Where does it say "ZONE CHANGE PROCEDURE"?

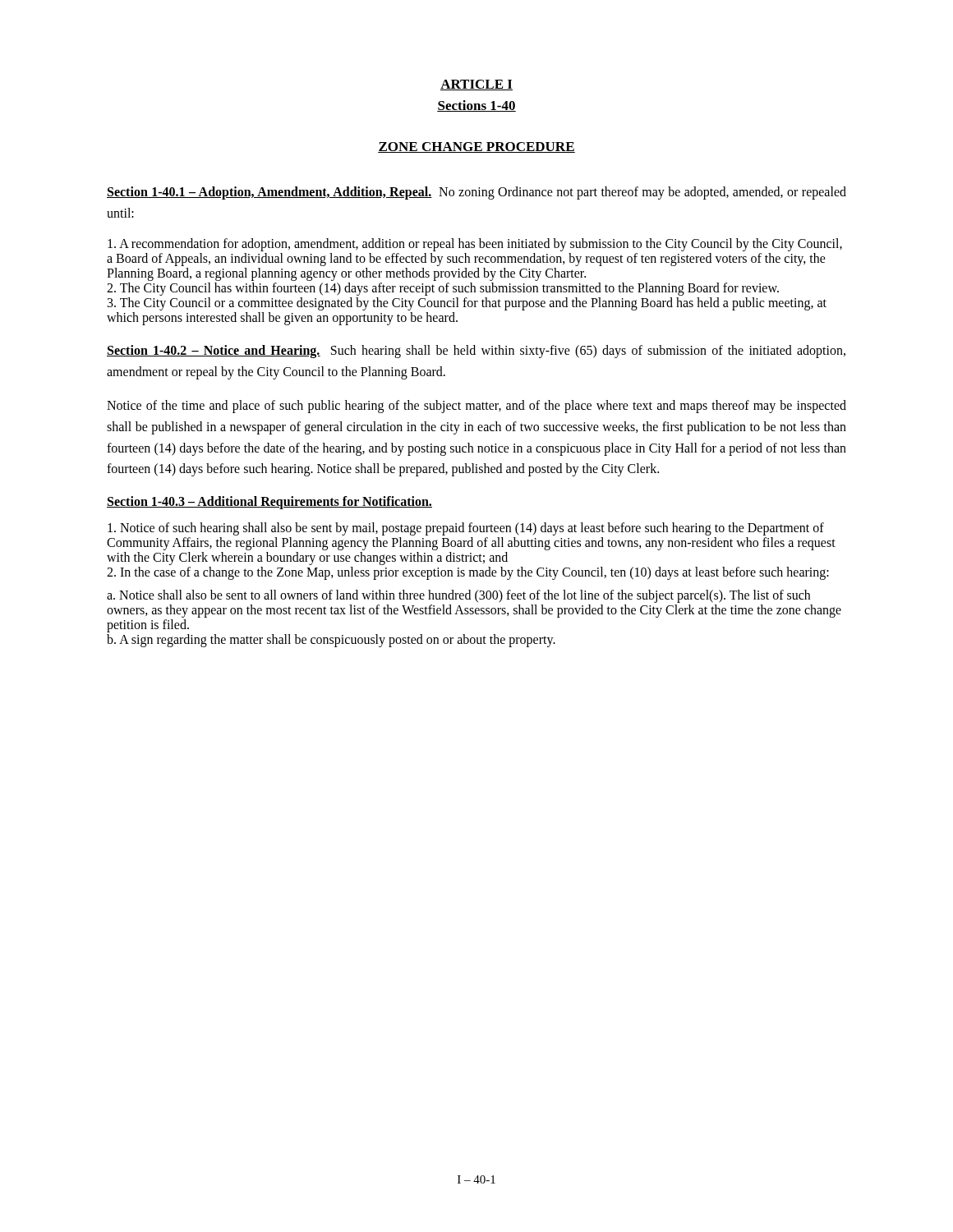coord(476,147)
